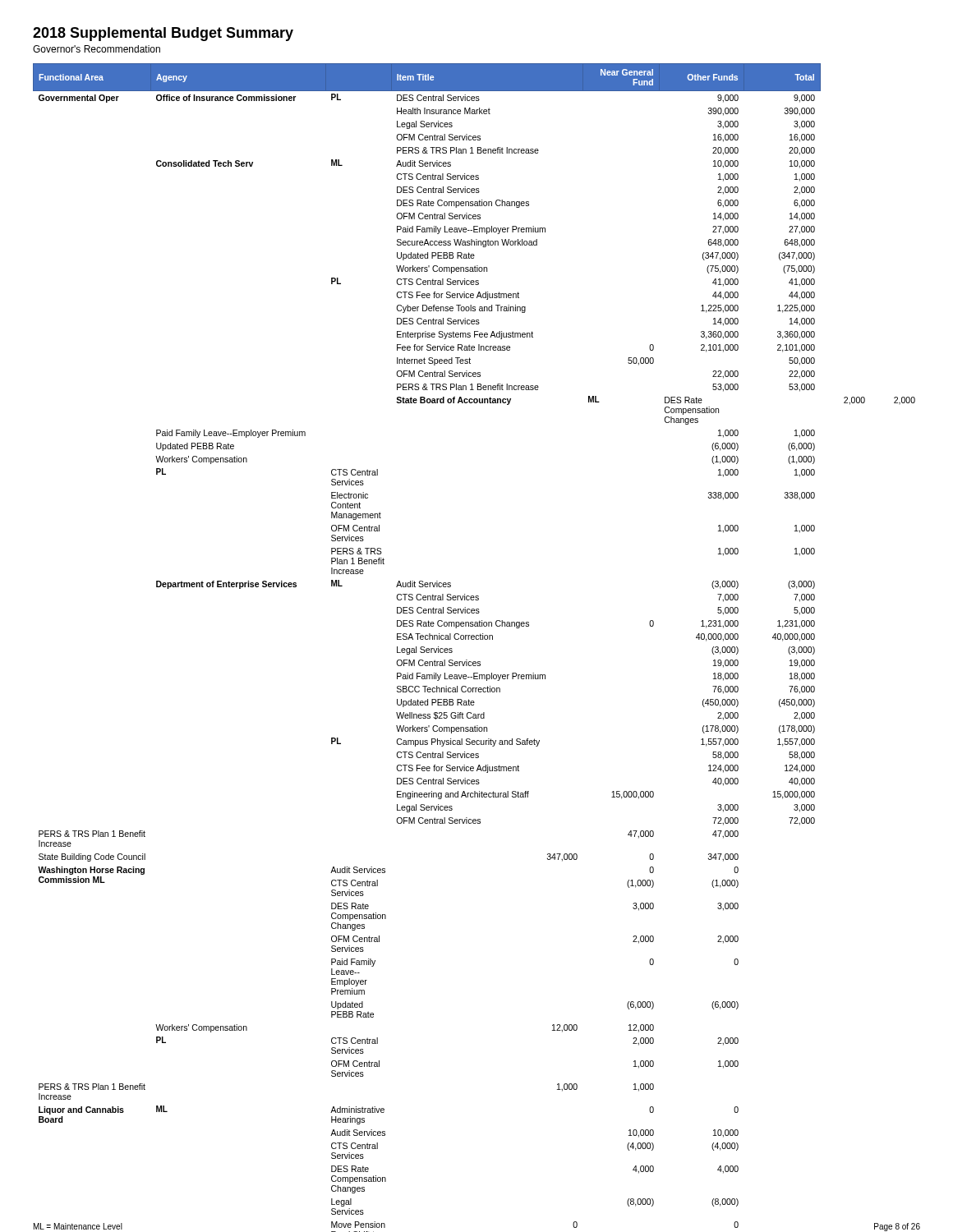Viewport: 953px width, 1232px height.
Task: Click on the table containing "SBCC Technical Correction"
Action: [476, 648]
